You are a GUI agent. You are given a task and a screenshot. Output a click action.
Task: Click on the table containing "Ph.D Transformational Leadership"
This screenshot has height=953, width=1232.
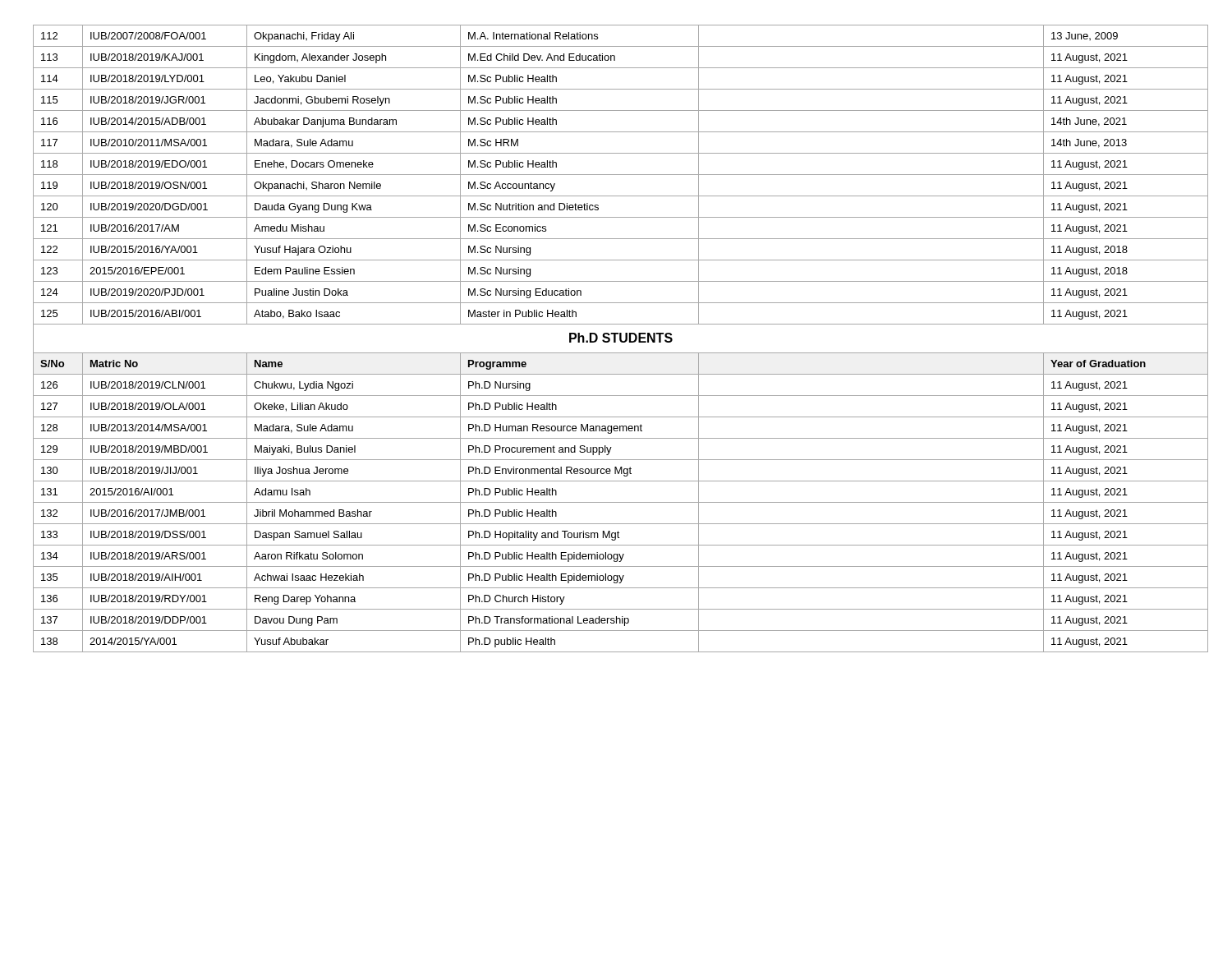click(x=616, y=339)
